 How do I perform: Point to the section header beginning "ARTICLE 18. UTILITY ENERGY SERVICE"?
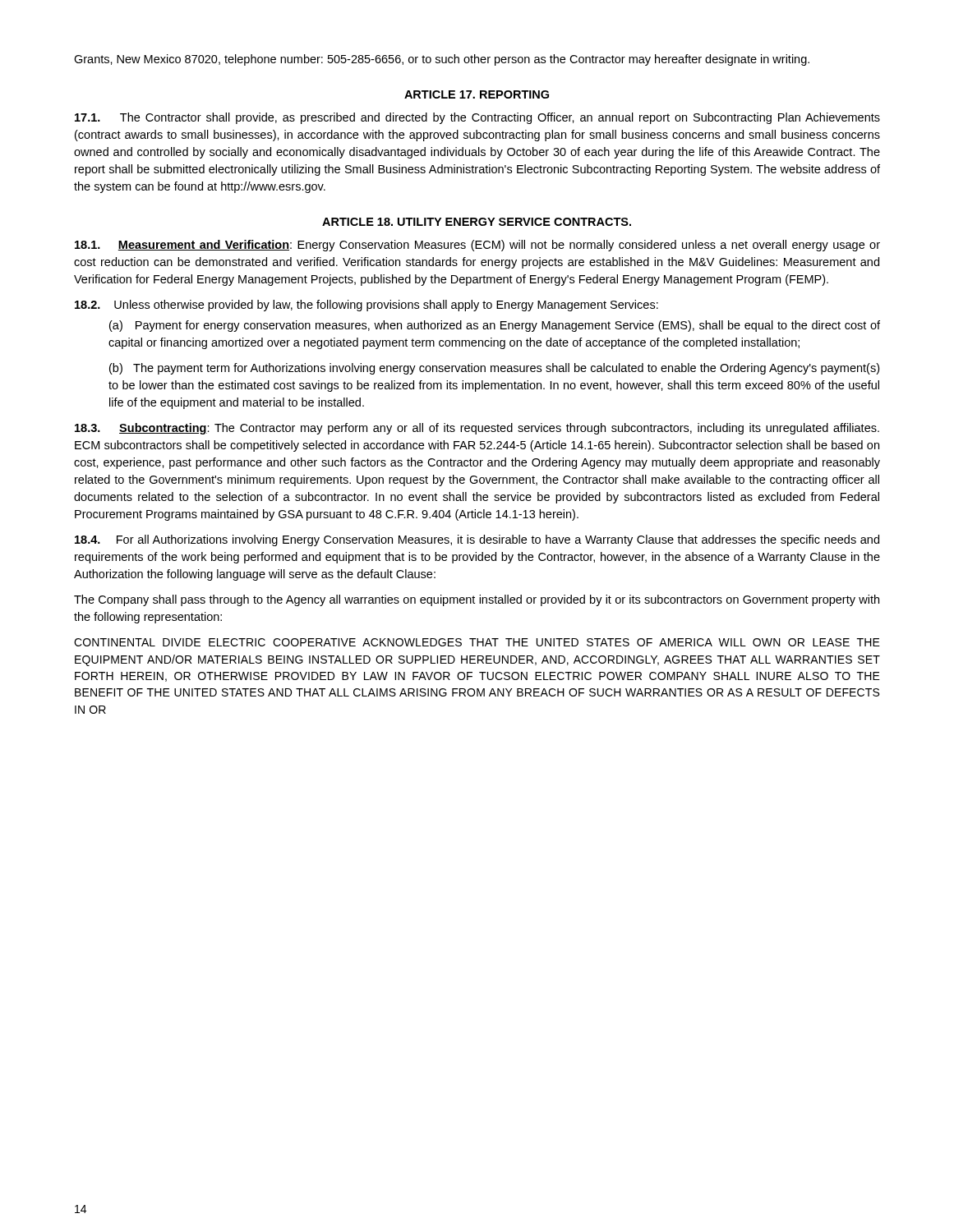(x=477, y=222)
